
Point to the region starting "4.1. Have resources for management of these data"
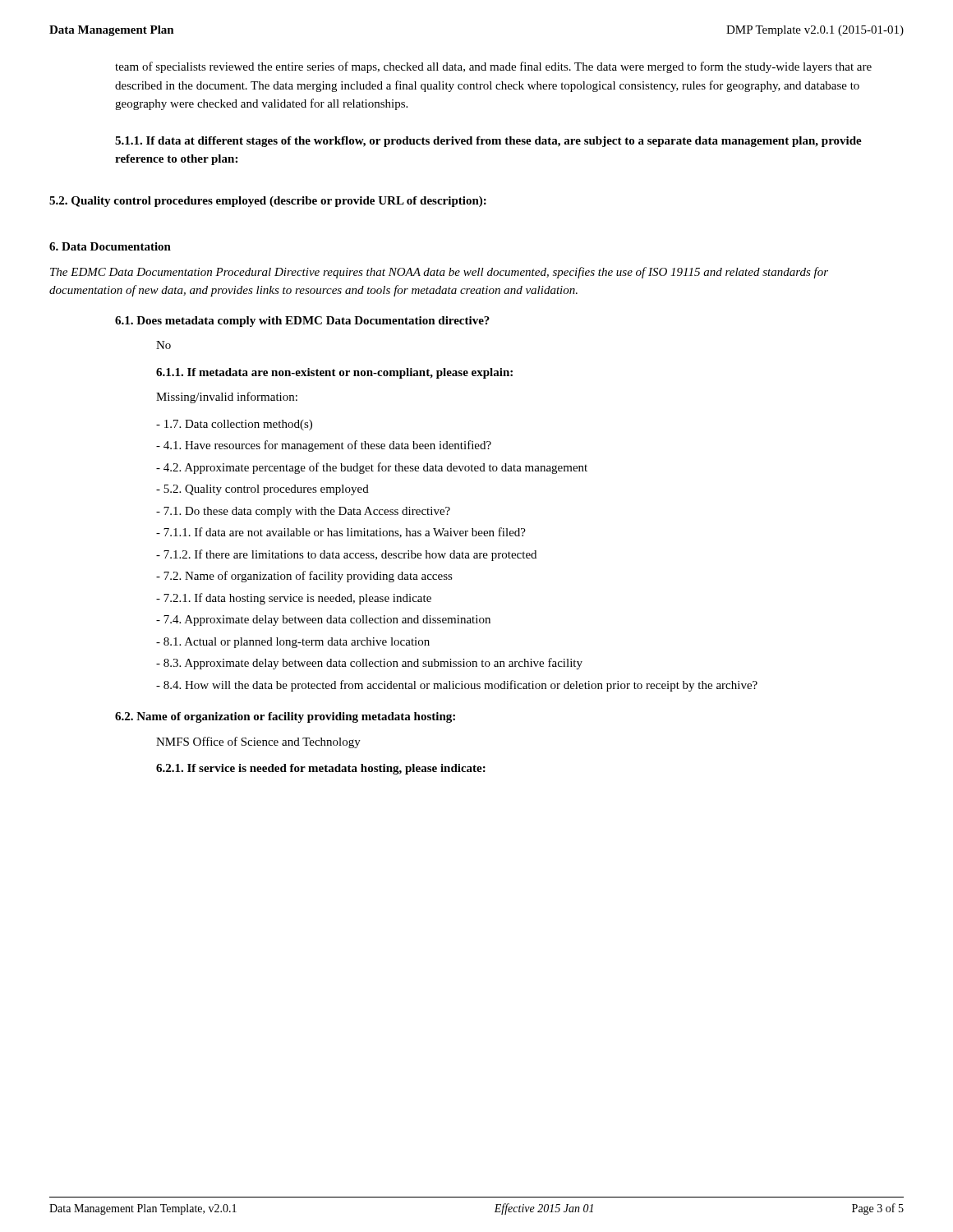coord(324,445)
